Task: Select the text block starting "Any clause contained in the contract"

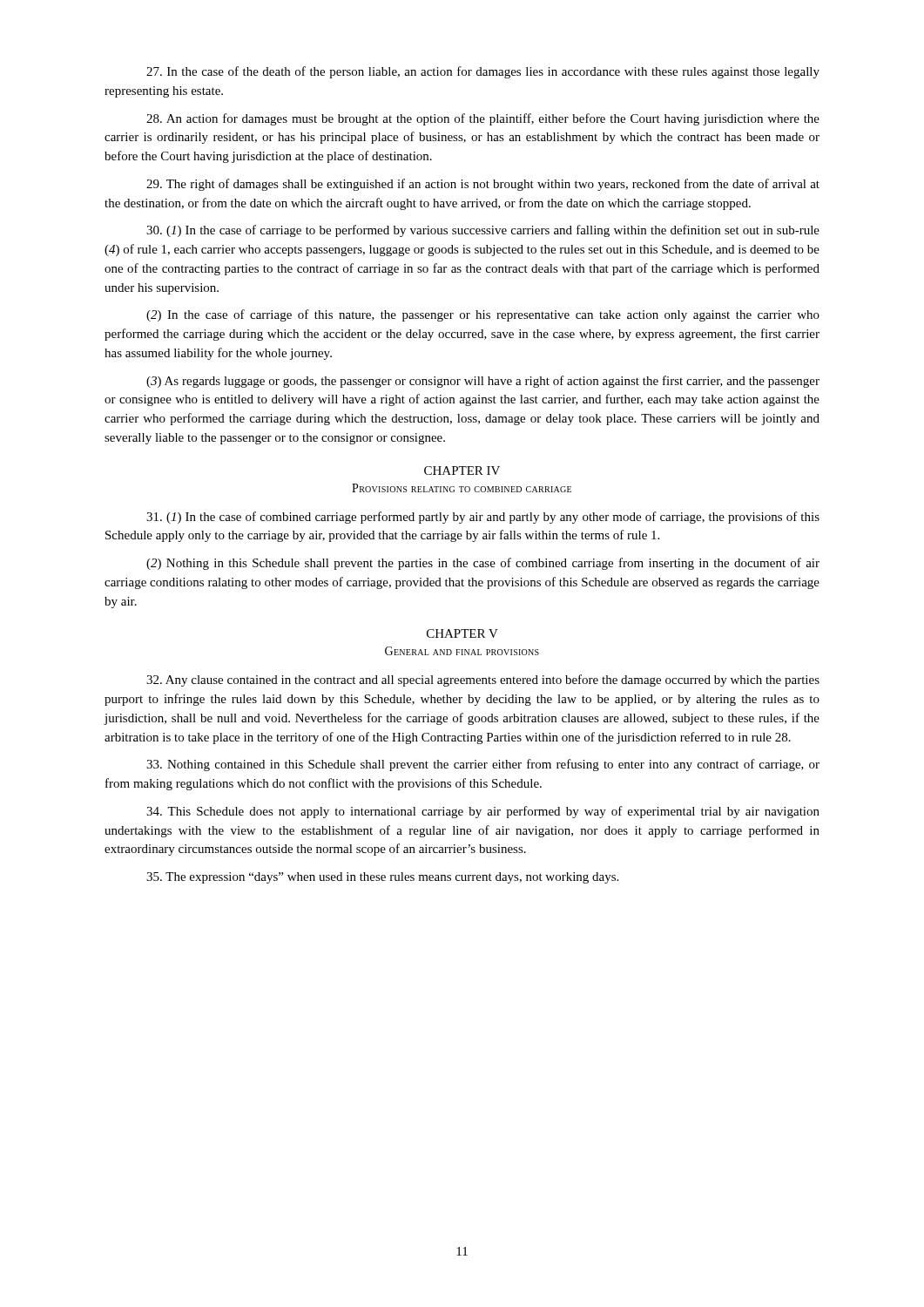Action: (462, 709)
